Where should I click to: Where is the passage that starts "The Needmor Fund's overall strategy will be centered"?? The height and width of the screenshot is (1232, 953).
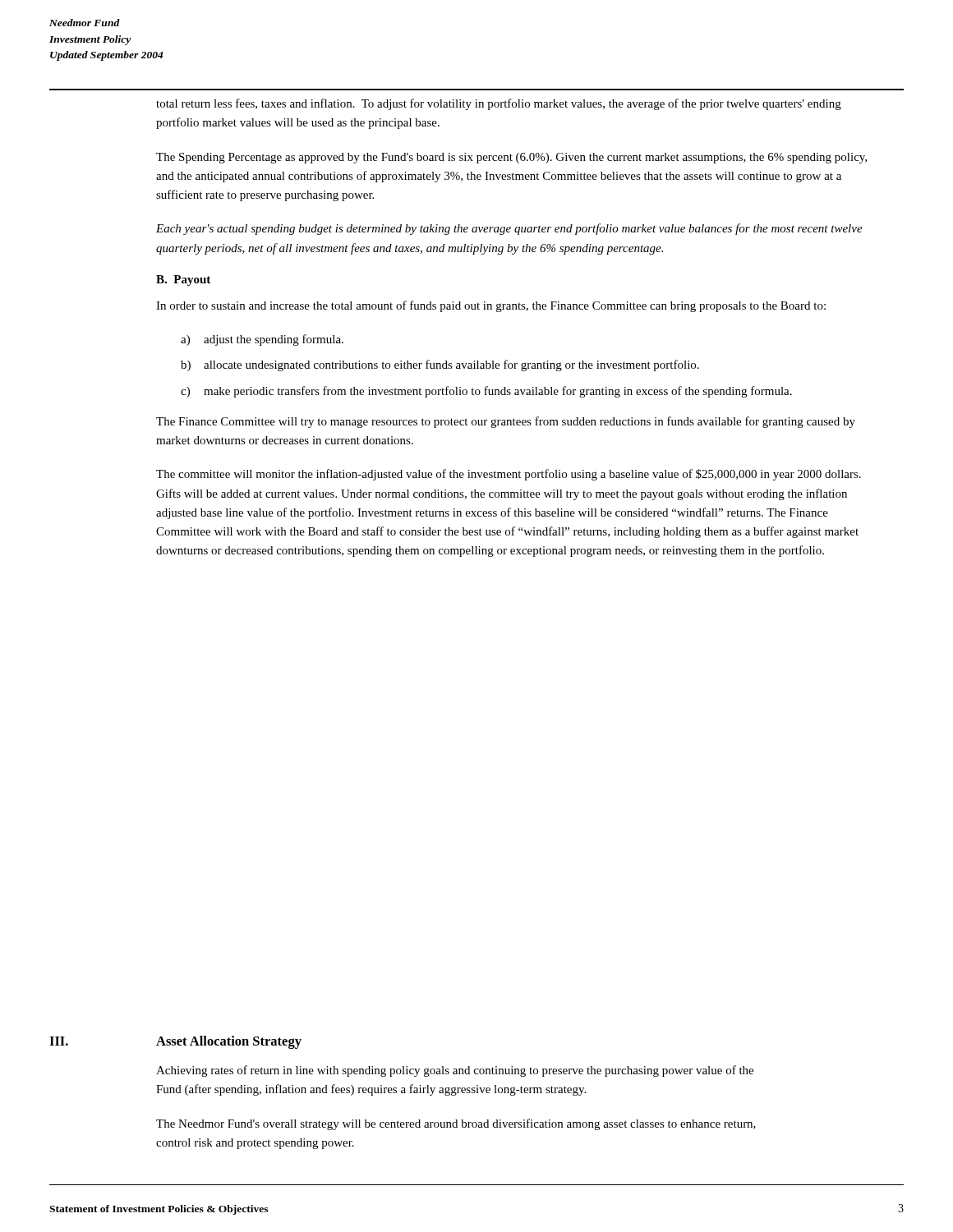pyautogui.click(x=456, y=1133)
